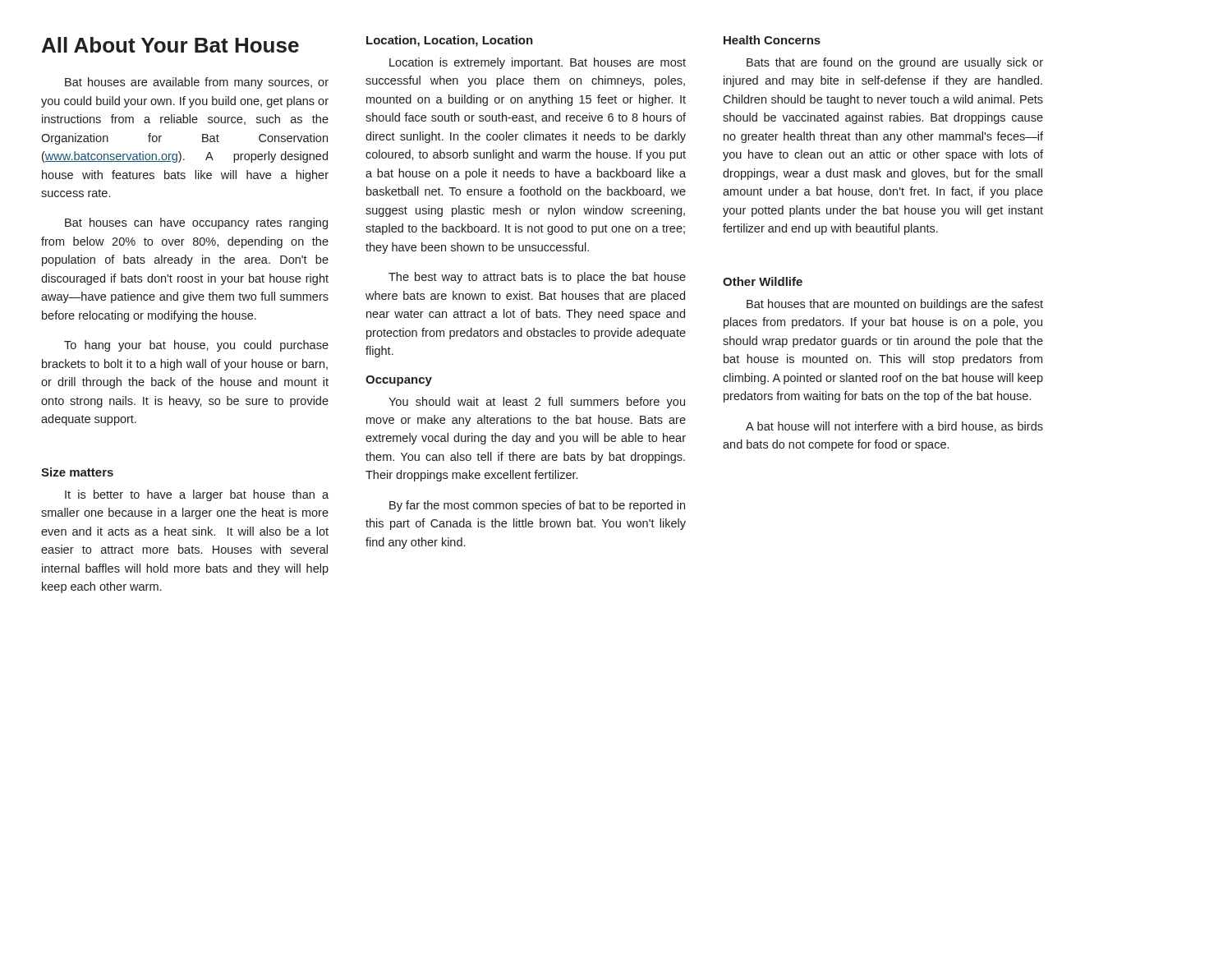The image size is (1232, 953).
Task: Click on the region starting "Bat houses are available"
Action: point(197,83)
